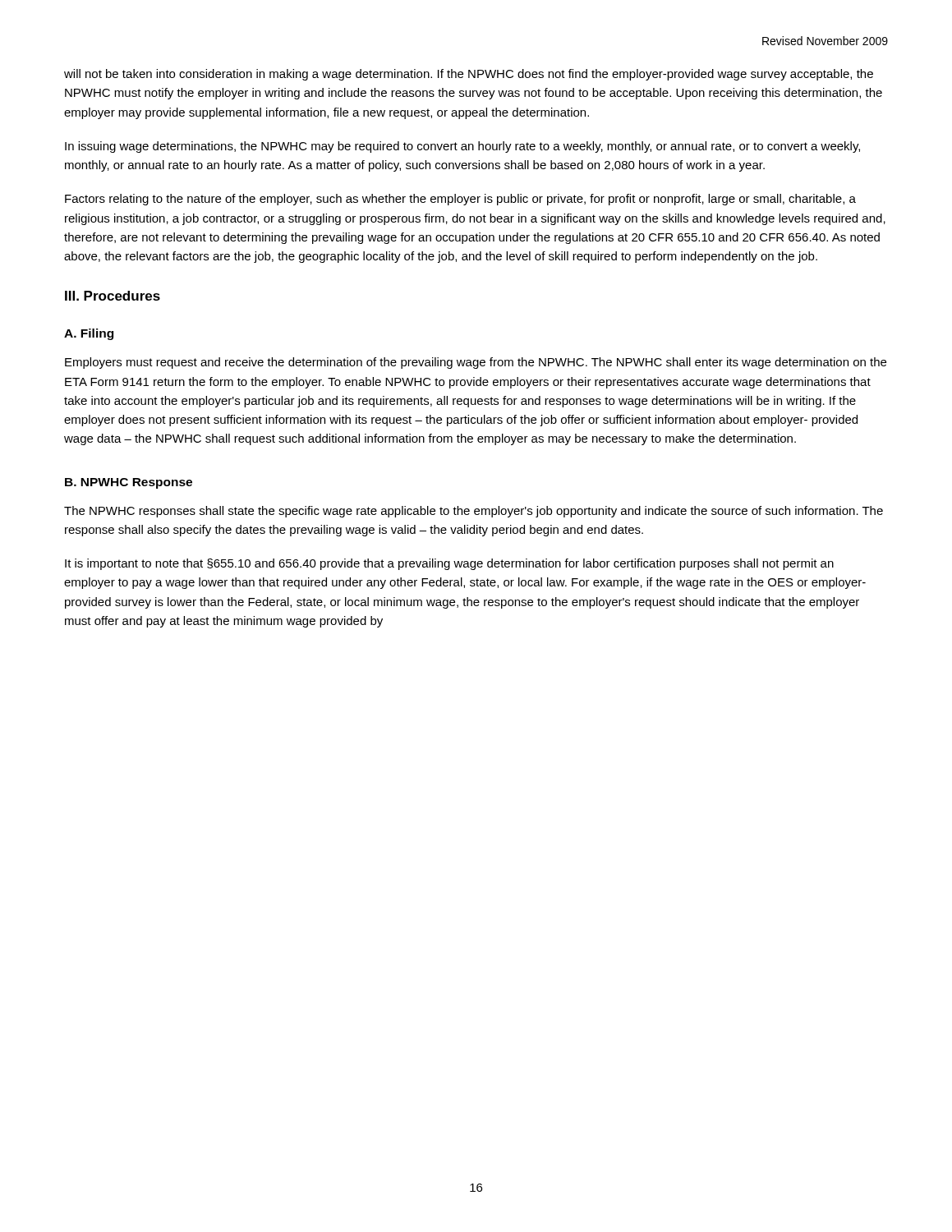This screenshot has width=952, height=1232.
Task: Find the region starting "will not be taken into"
Action: pos(473,93)
